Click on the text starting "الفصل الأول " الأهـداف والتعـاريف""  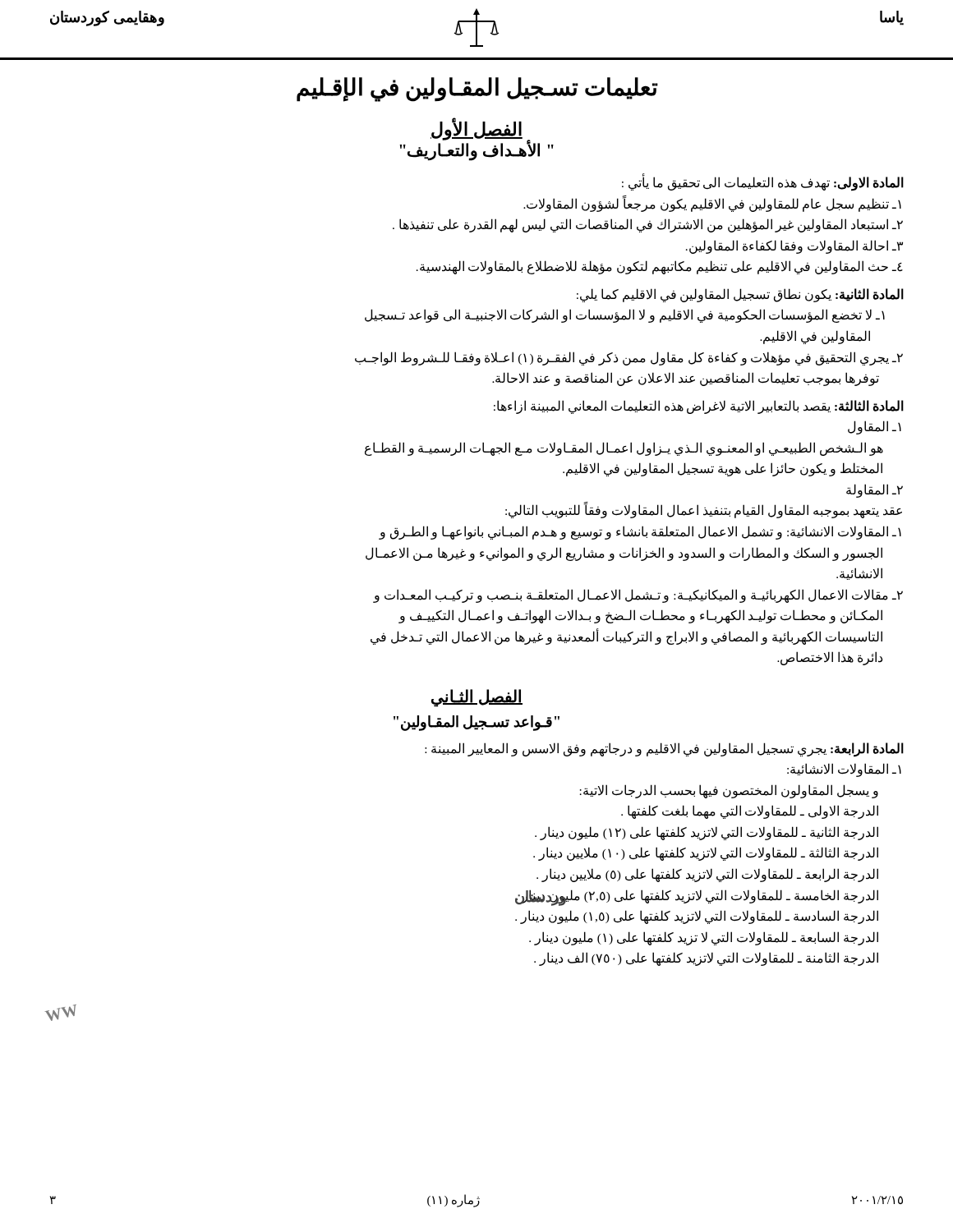click(476, 140)
